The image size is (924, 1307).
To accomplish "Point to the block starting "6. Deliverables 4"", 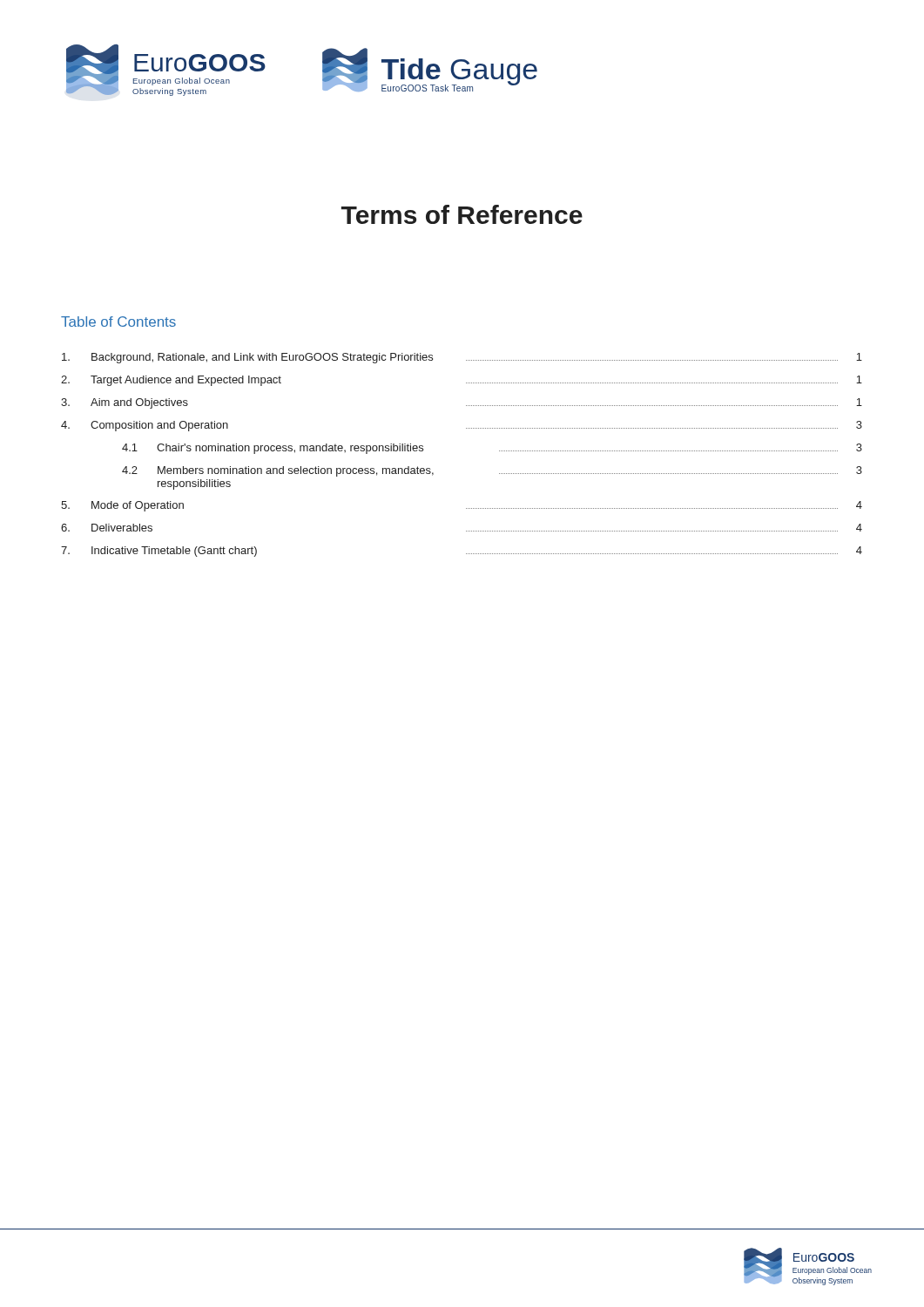I will tap(462, 528).
